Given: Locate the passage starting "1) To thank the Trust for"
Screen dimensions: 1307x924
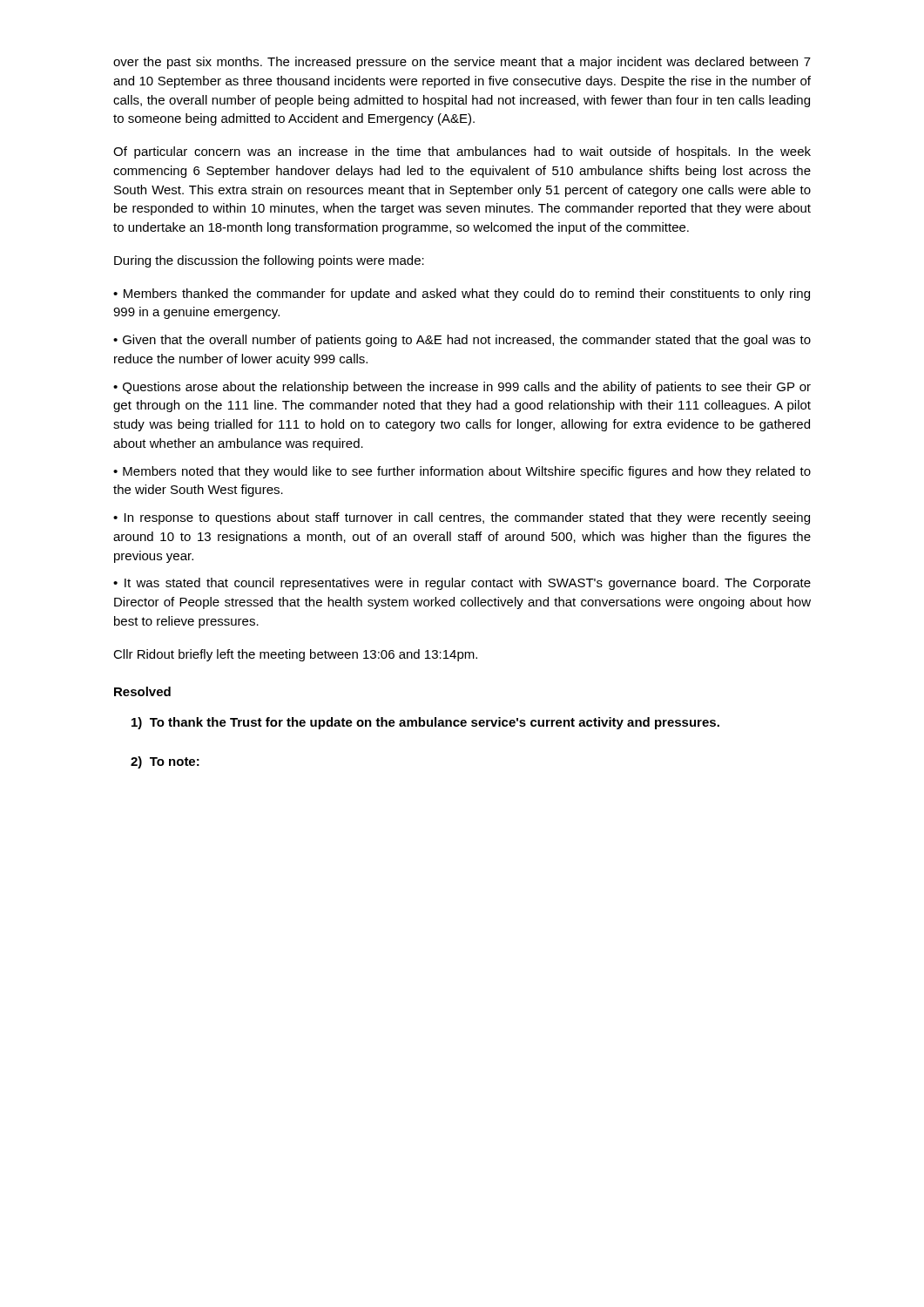Looking at the screenshot, I should pos(425,722).
